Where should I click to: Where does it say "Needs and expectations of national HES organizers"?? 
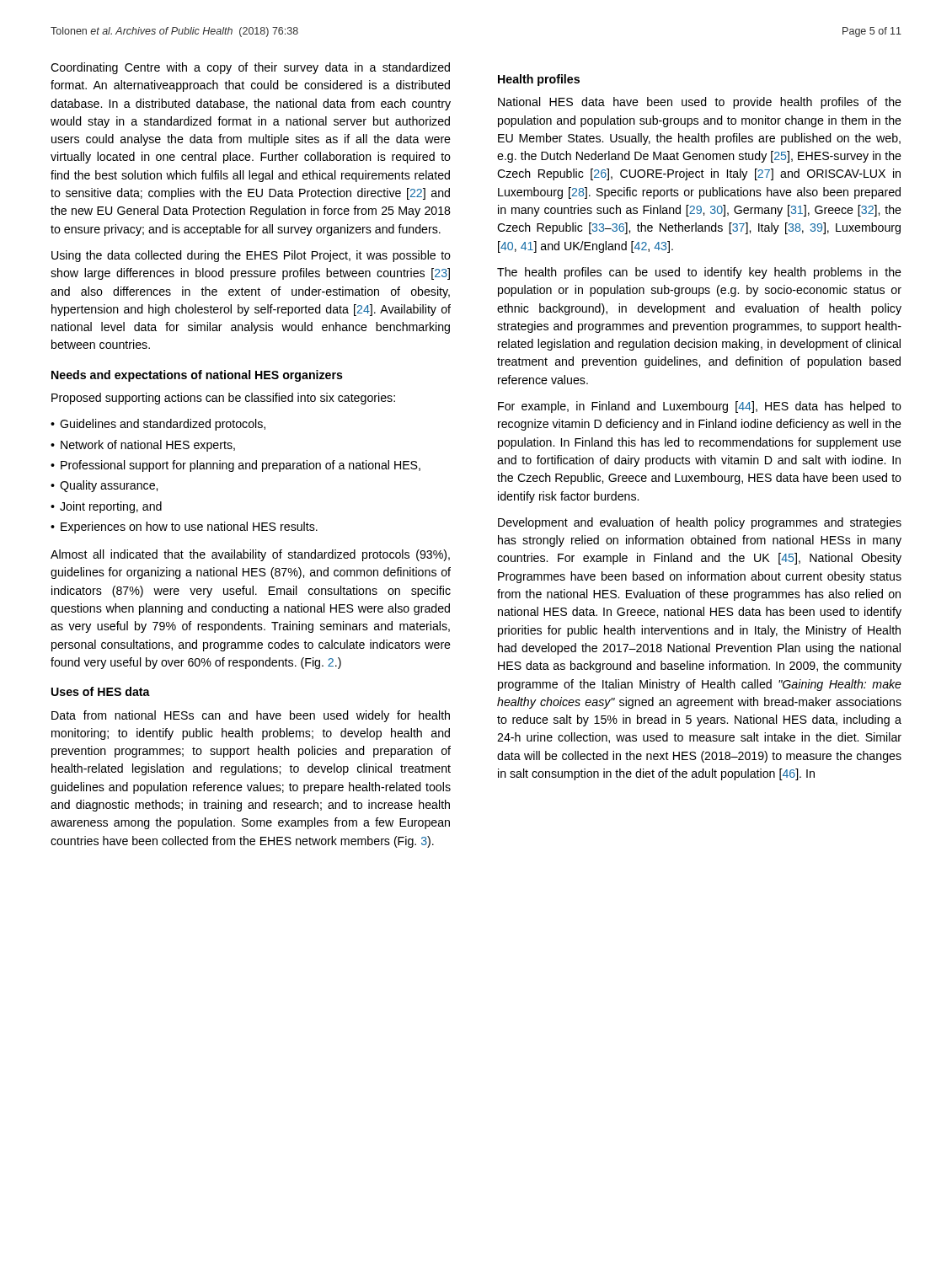point(197,375)
